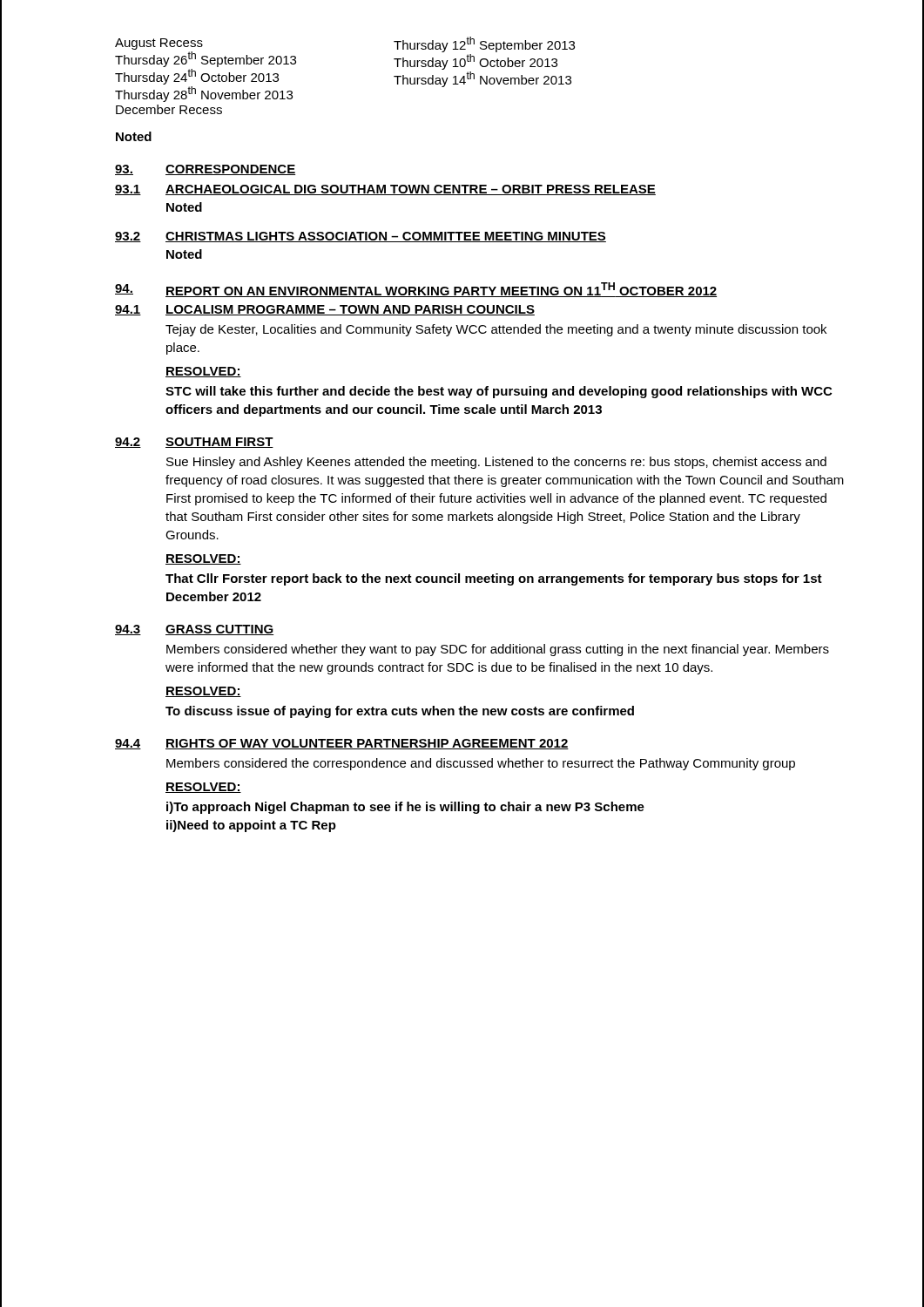Find the section header with the text "93. CORRESPONDENCE"

click(205, 170)
